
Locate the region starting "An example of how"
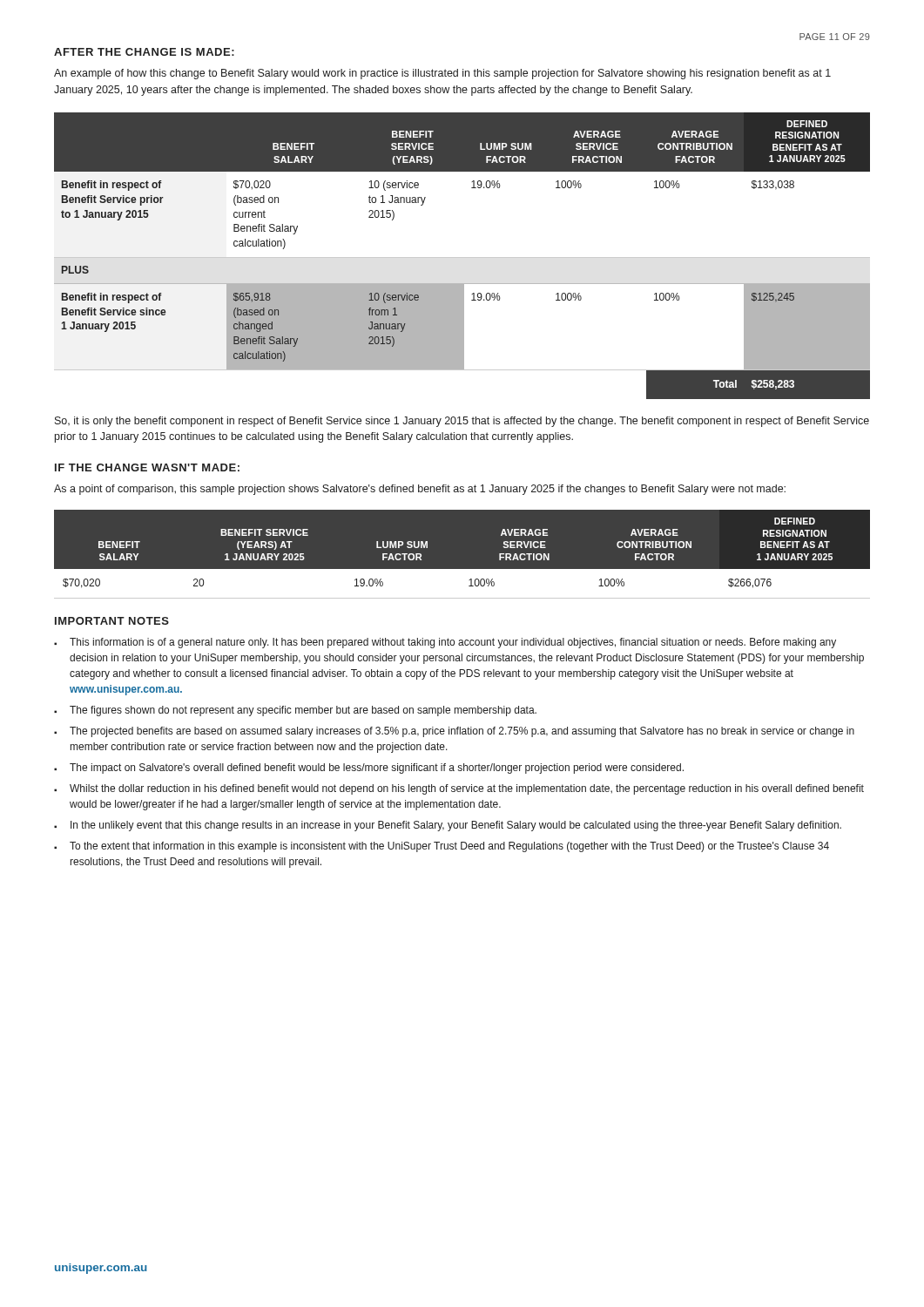pos(442,81)
